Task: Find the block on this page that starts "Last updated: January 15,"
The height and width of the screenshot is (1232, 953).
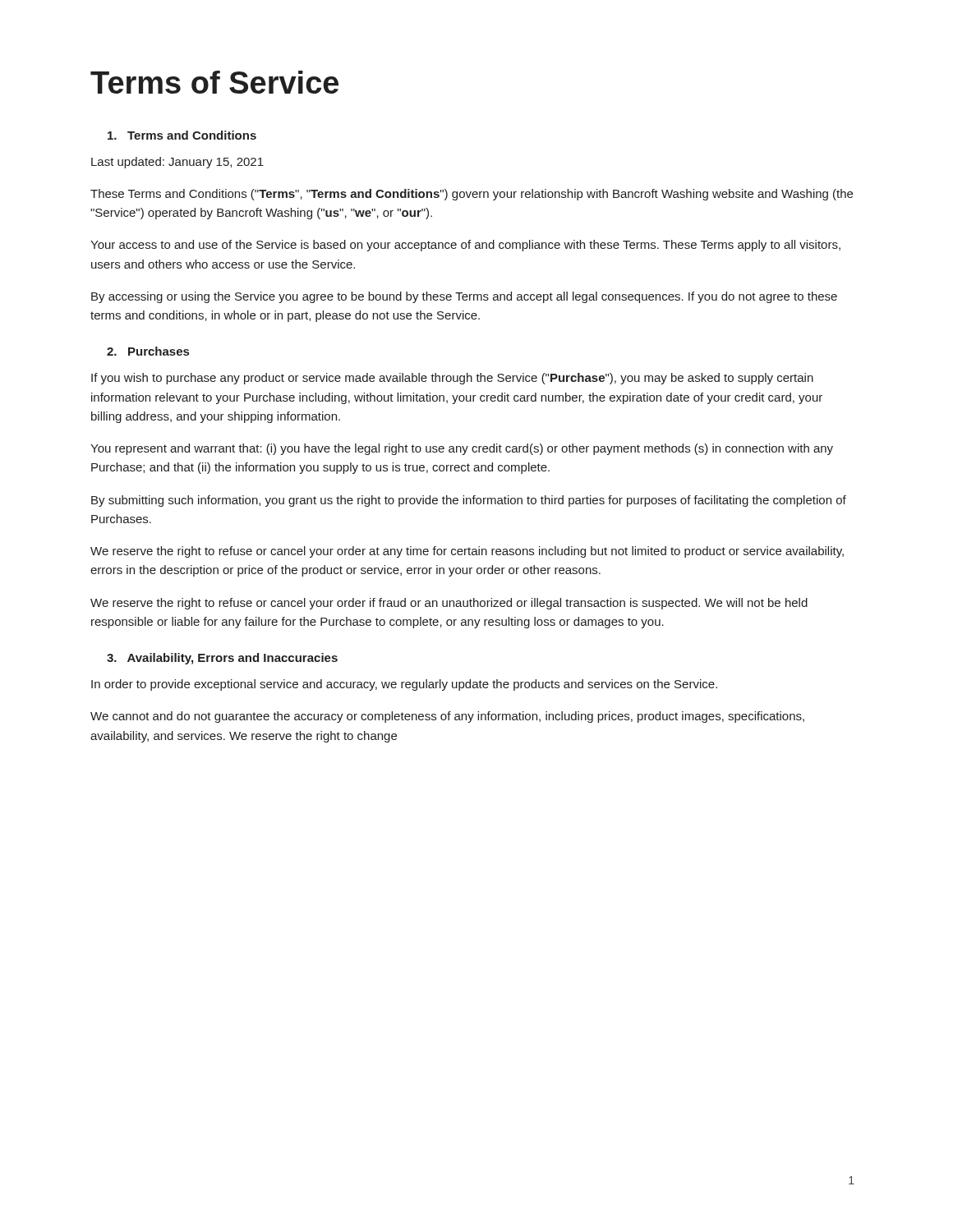Action: (177, 161)
